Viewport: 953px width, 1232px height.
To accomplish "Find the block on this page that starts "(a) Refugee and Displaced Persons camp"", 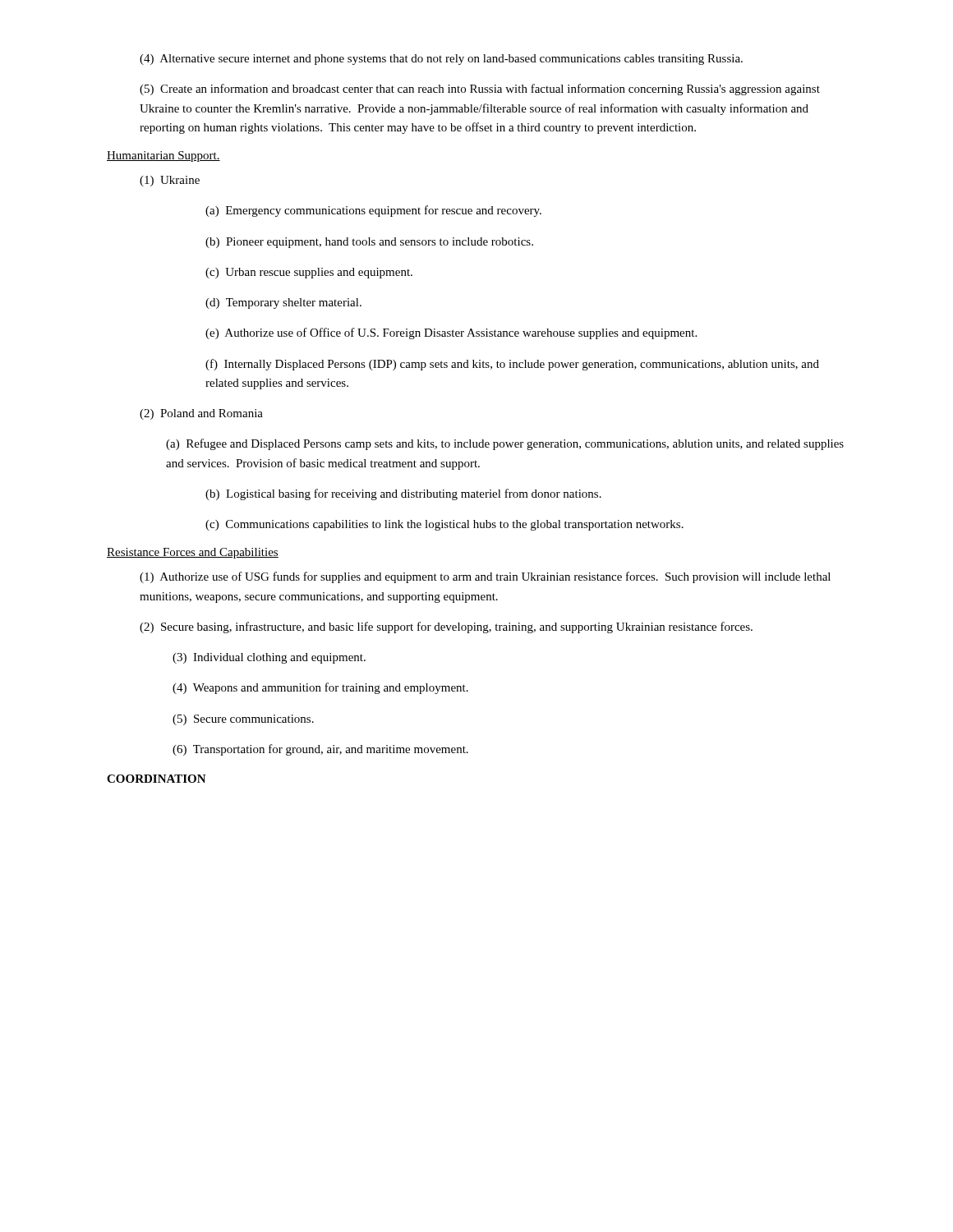I will [505, 453].
